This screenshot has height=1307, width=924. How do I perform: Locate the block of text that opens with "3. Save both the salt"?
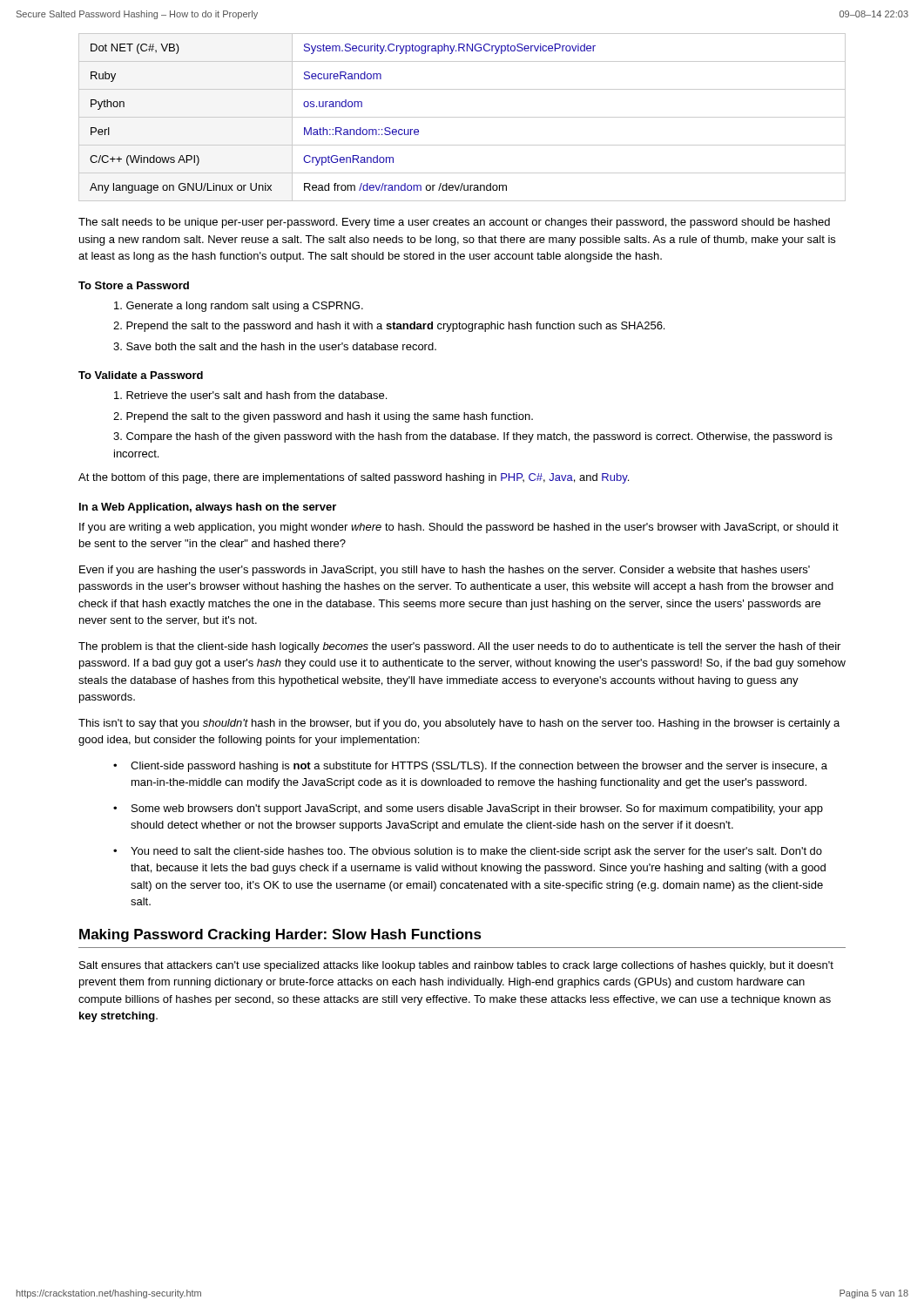(275, 346)
